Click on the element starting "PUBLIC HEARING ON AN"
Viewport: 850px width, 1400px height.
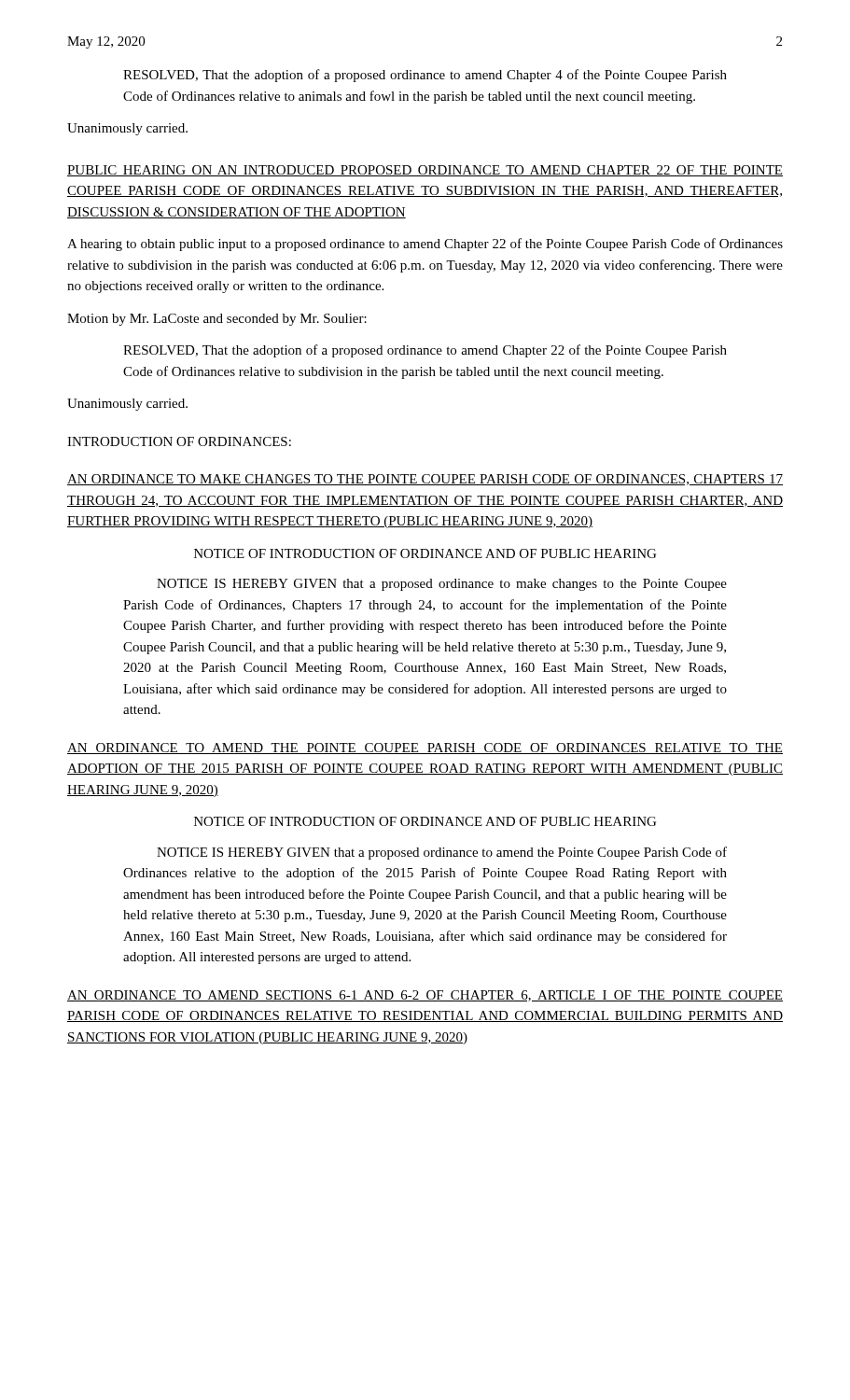click(x=425, y=191)
